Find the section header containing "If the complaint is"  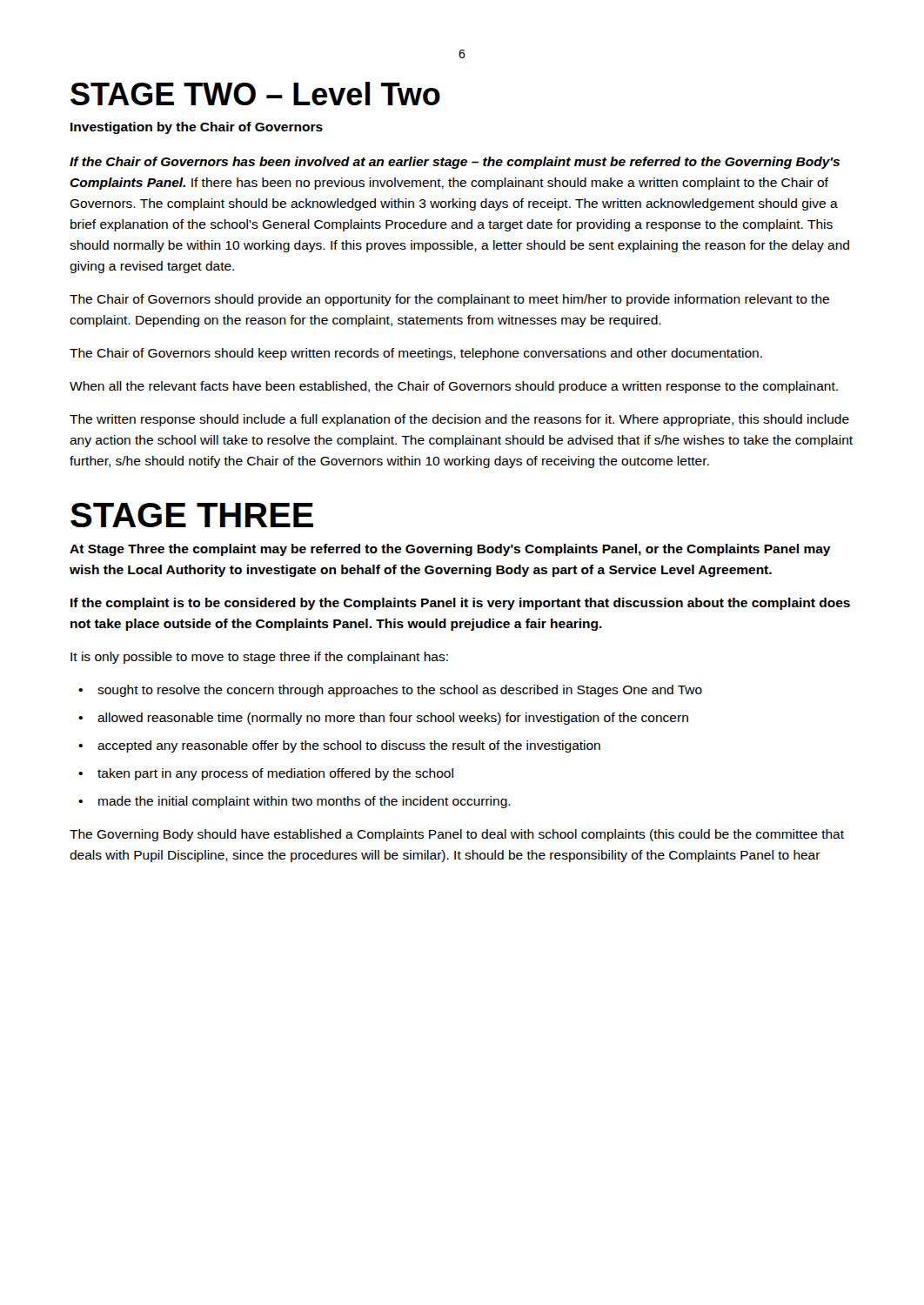462,614
